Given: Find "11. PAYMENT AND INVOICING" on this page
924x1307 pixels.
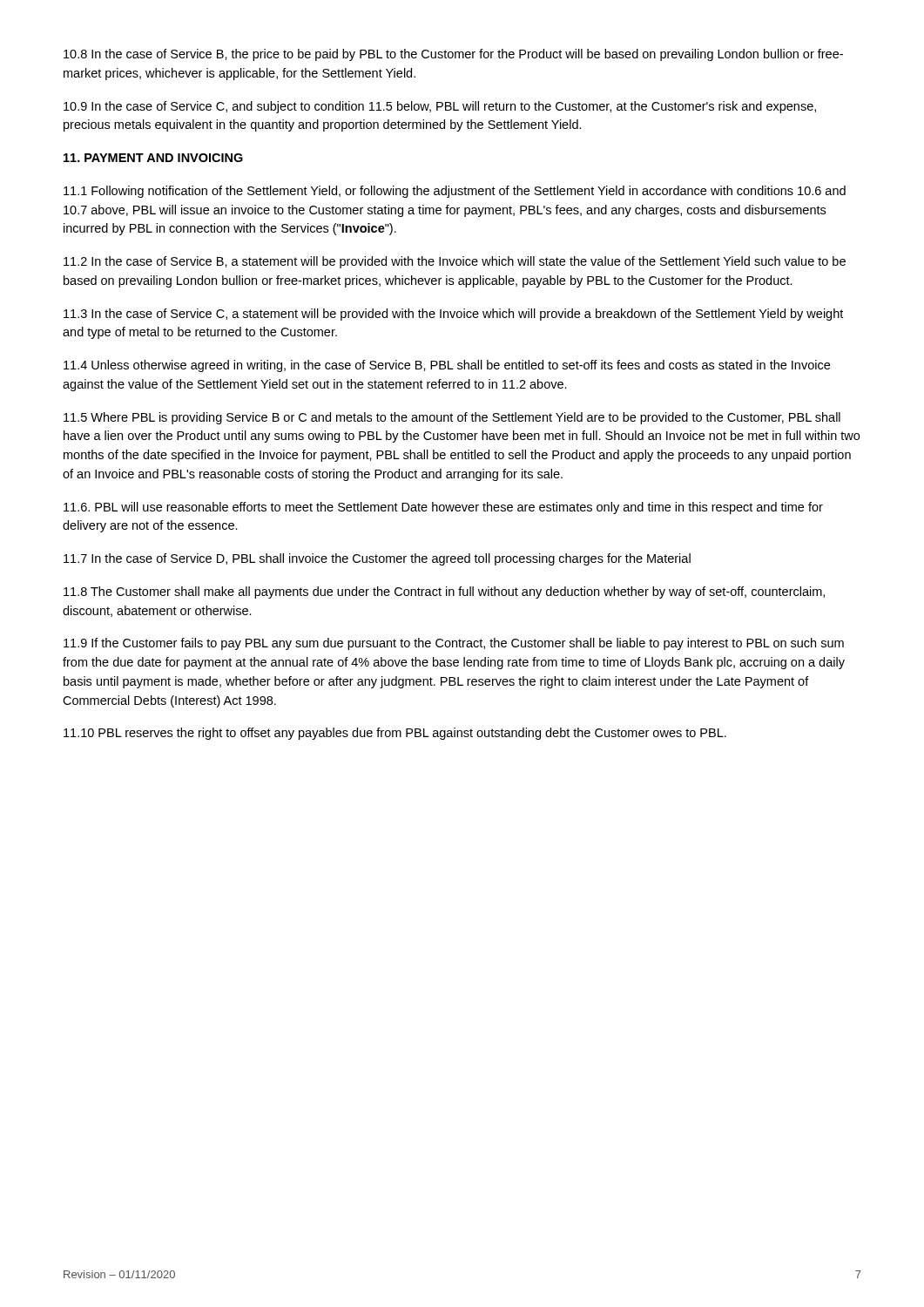Looking at the screenshot, I should [153, 158].
